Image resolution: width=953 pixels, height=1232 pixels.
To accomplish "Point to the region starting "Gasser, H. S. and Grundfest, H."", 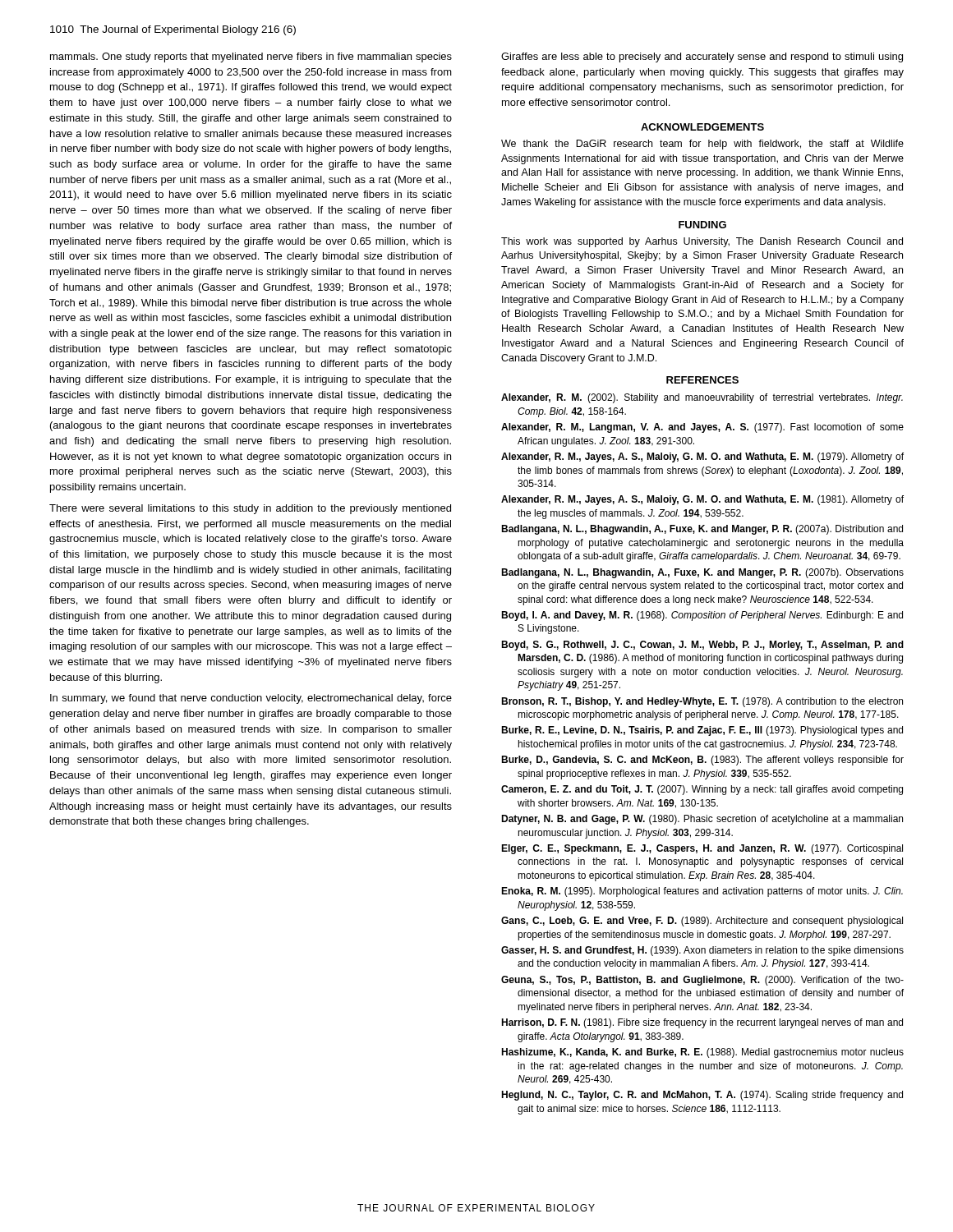I will tap(702, 957).
